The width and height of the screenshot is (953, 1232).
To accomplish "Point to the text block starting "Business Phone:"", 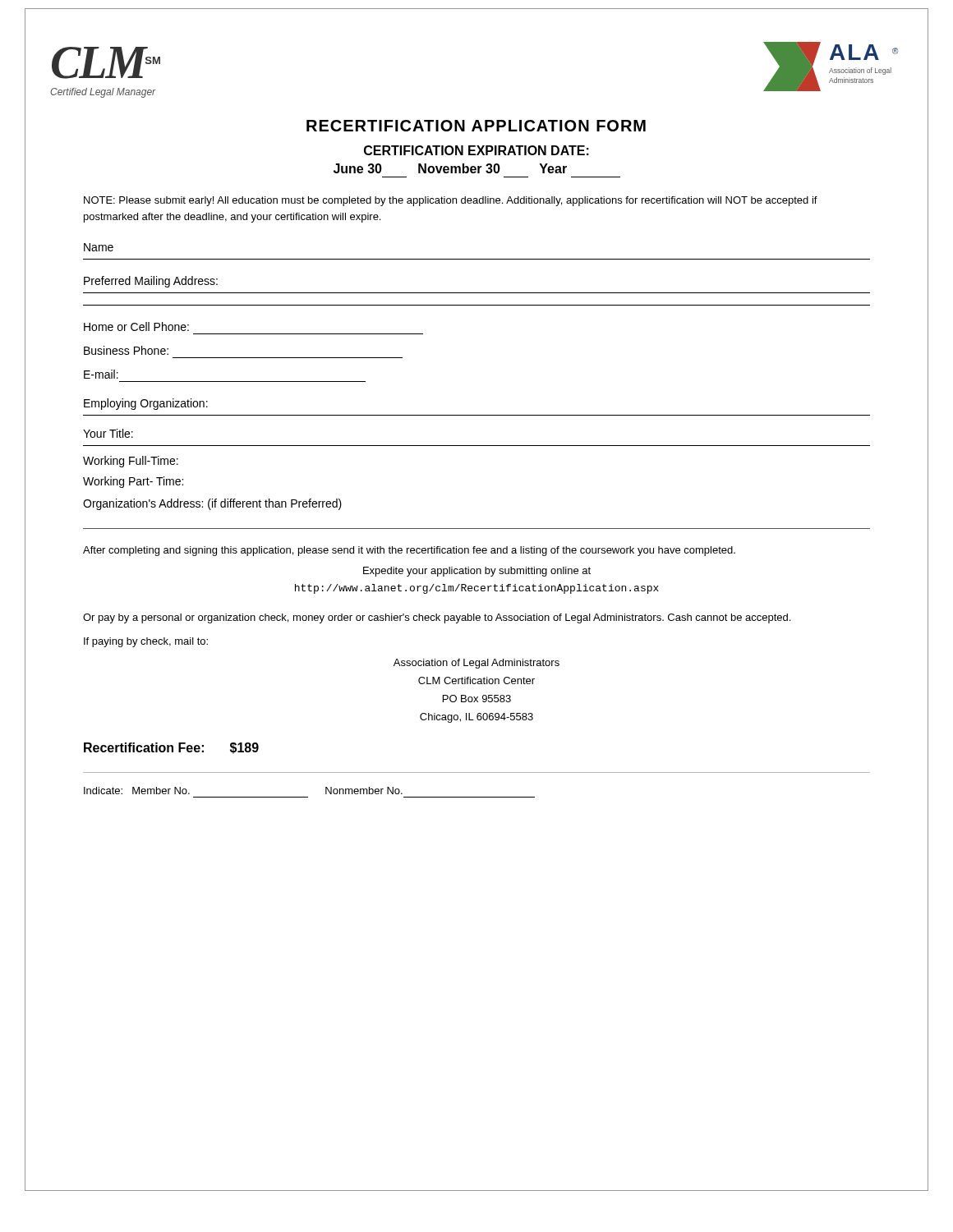I will click(243, 351).
